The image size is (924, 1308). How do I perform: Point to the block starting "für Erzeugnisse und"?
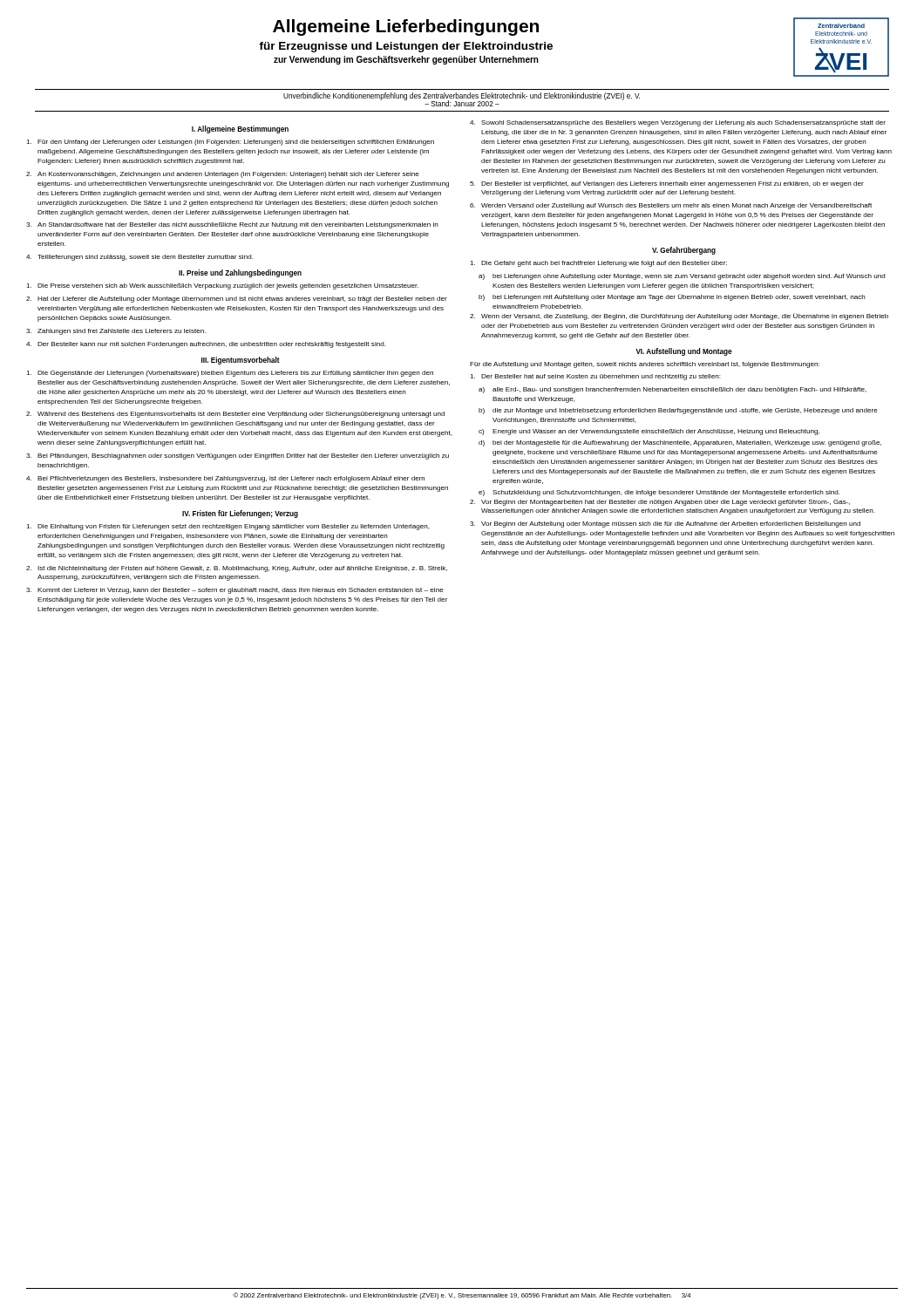[406, 46]
